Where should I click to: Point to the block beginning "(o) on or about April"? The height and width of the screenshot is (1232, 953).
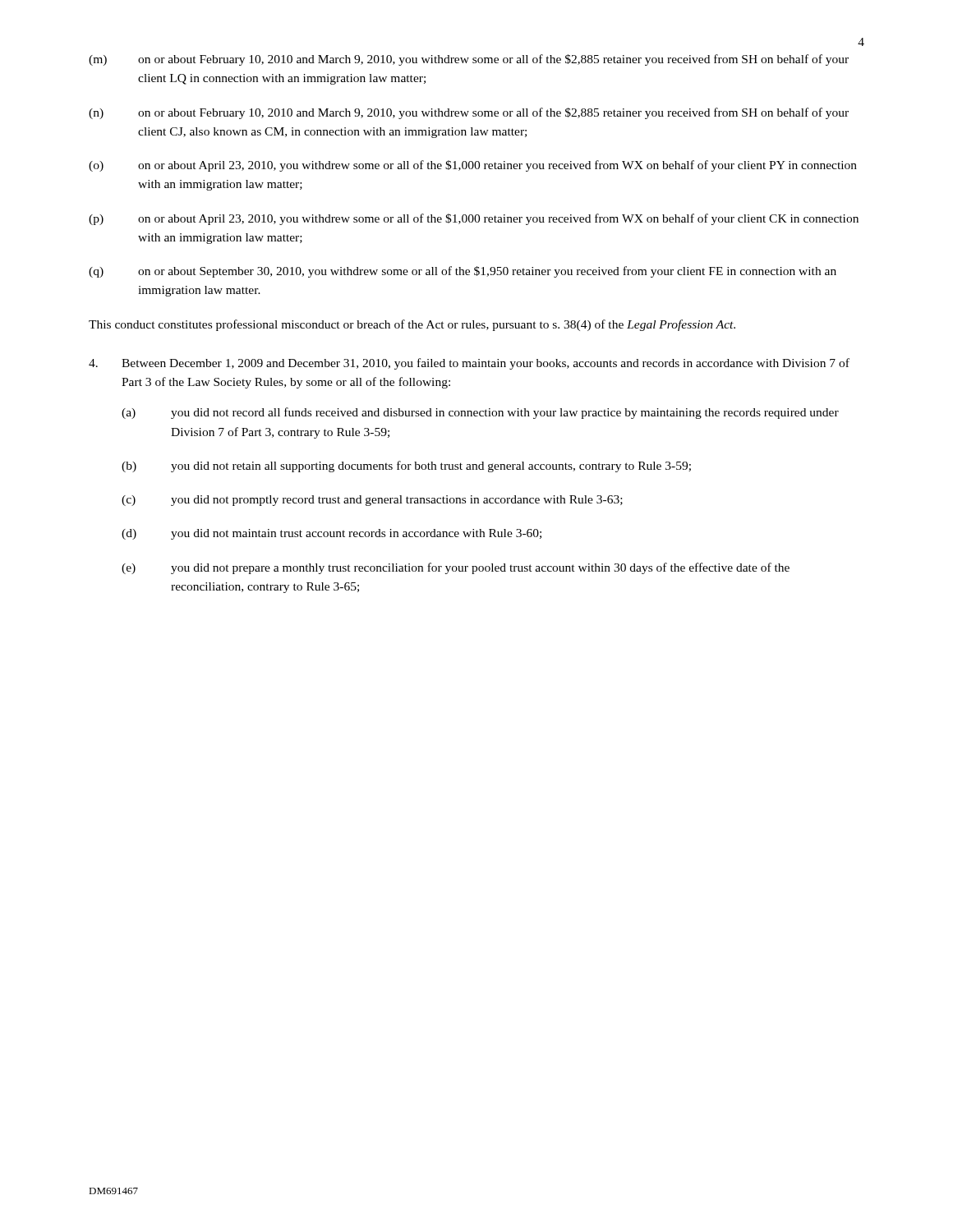476,174
